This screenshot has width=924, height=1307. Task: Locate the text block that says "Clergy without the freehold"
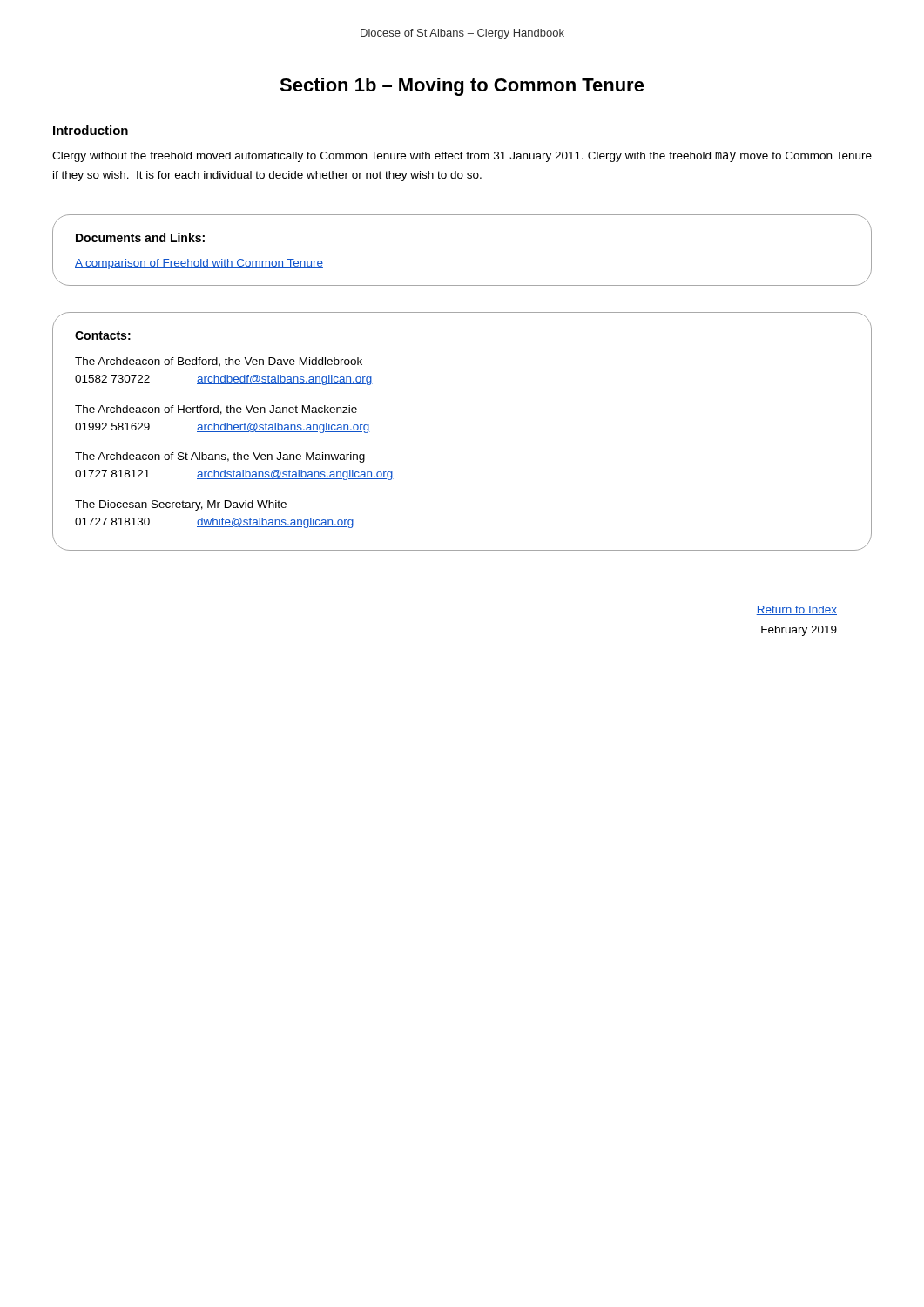pos(462,164)
